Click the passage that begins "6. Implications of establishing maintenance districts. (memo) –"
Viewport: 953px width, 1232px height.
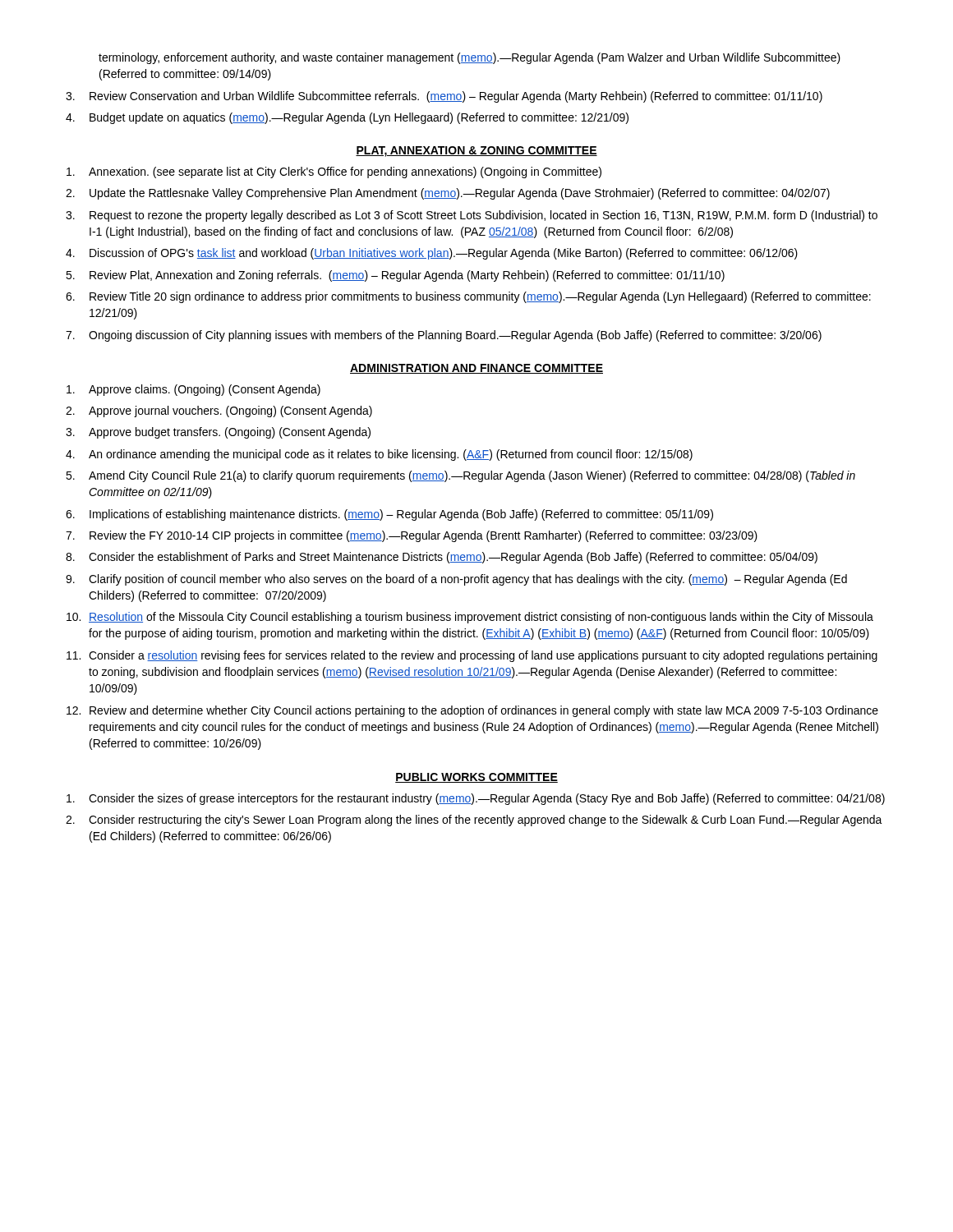pos(390,514)
